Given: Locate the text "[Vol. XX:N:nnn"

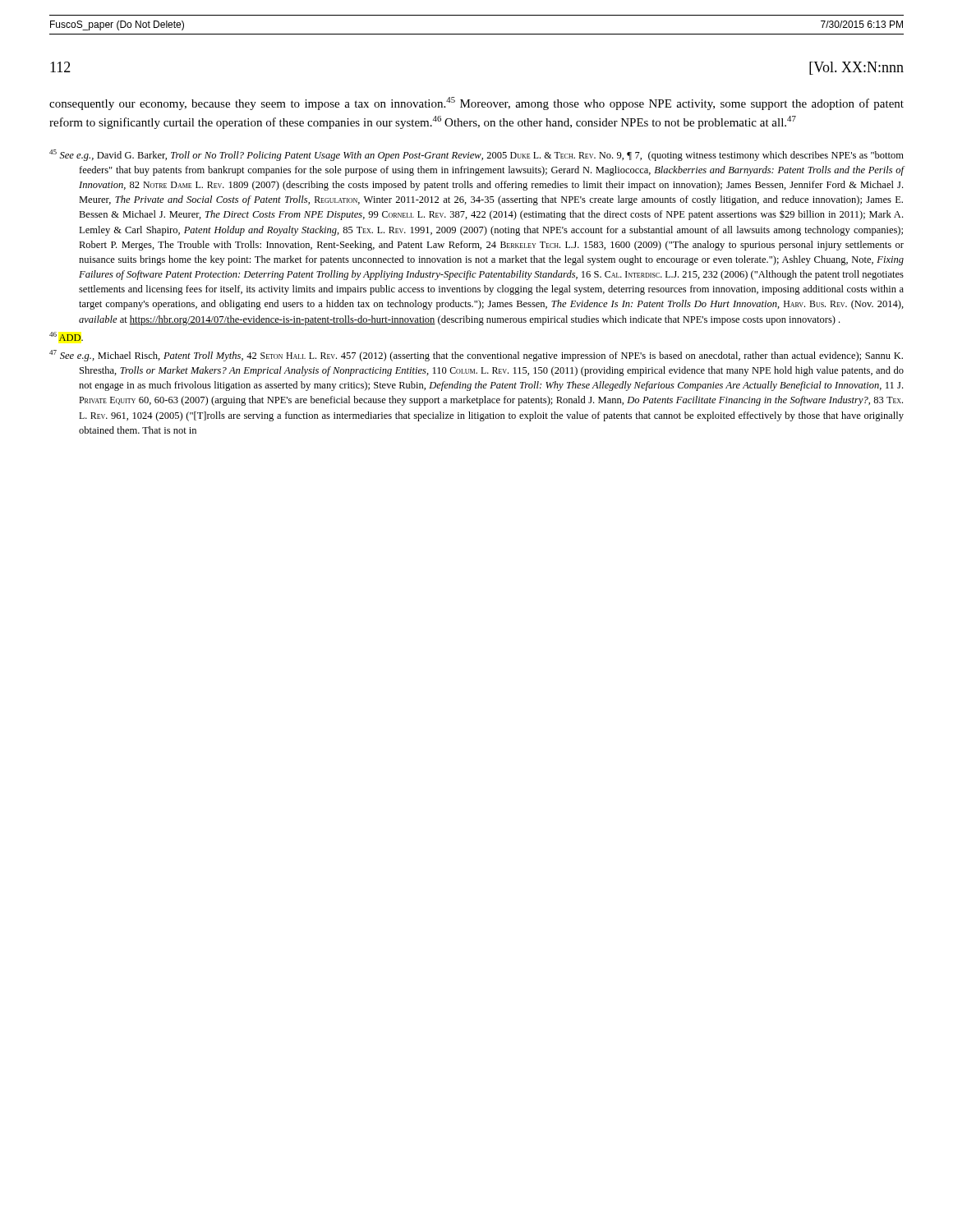Looking at the screenshot, I should [x=856, y=67].
